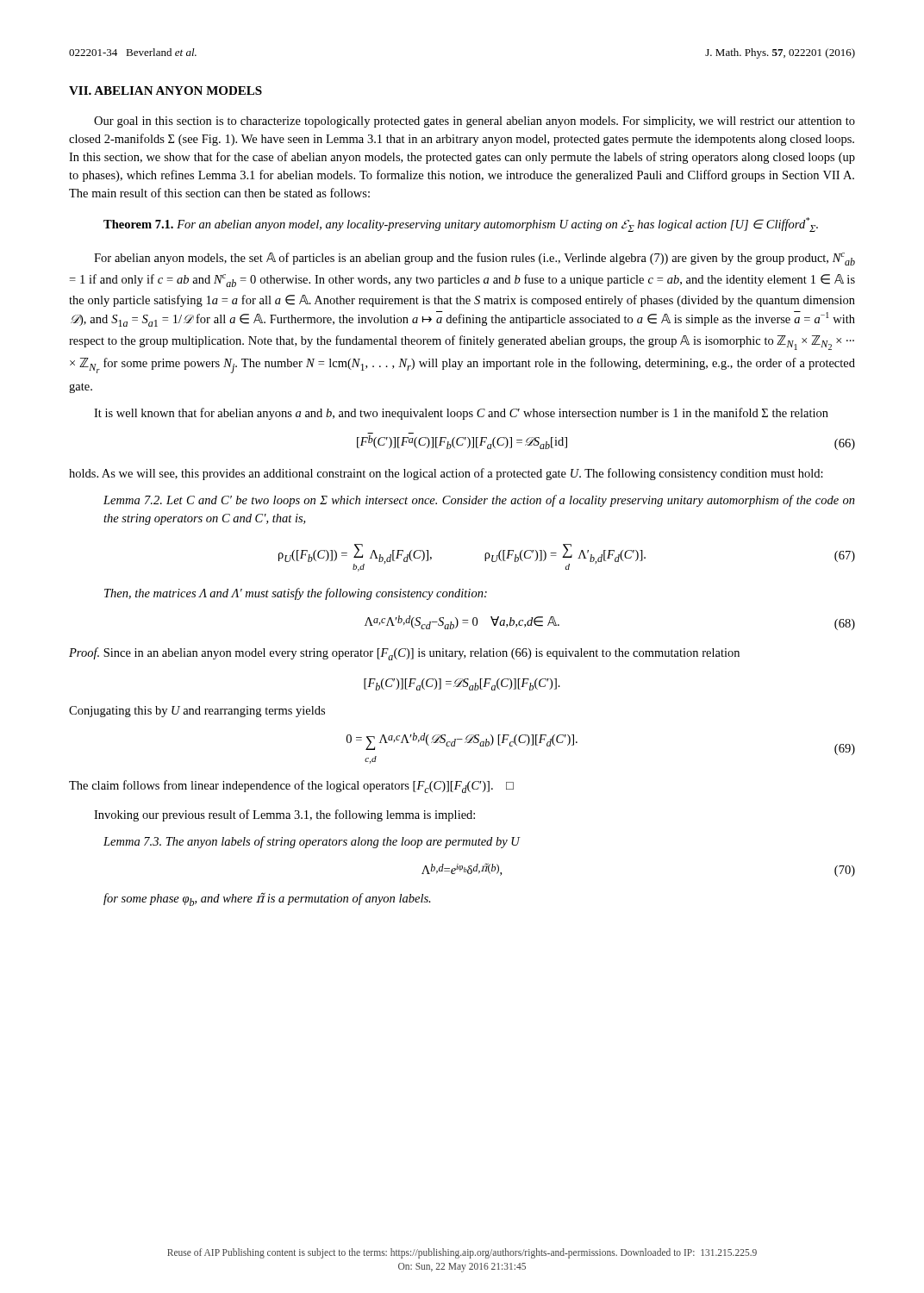The width and height of the screenshot is (924, 1293).
Task: Locate the block of text that opens with "The claim follows from linear independence"
Action: [291, 787]
